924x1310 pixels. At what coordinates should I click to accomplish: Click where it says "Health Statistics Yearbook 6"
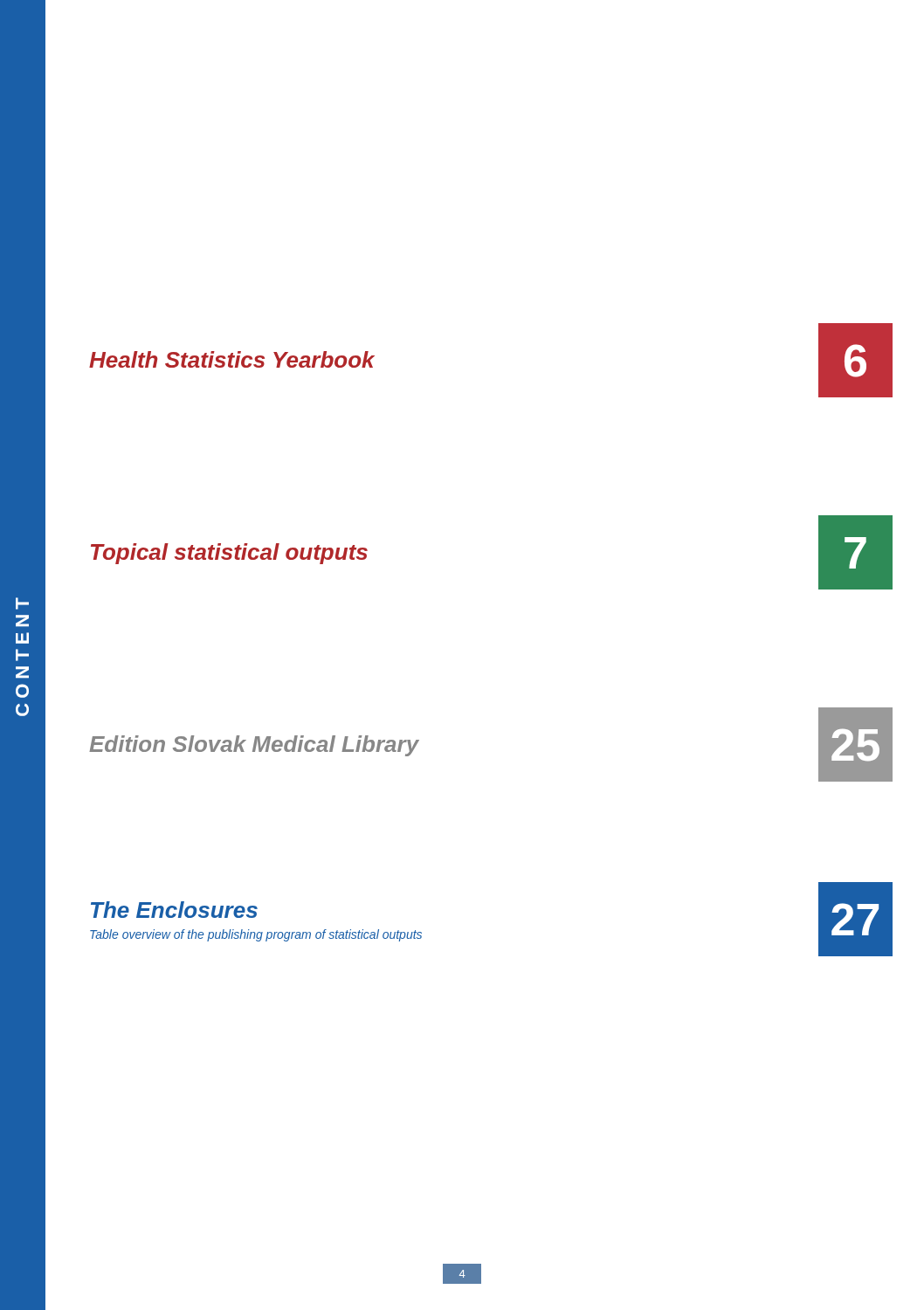[x=239, y=360]
